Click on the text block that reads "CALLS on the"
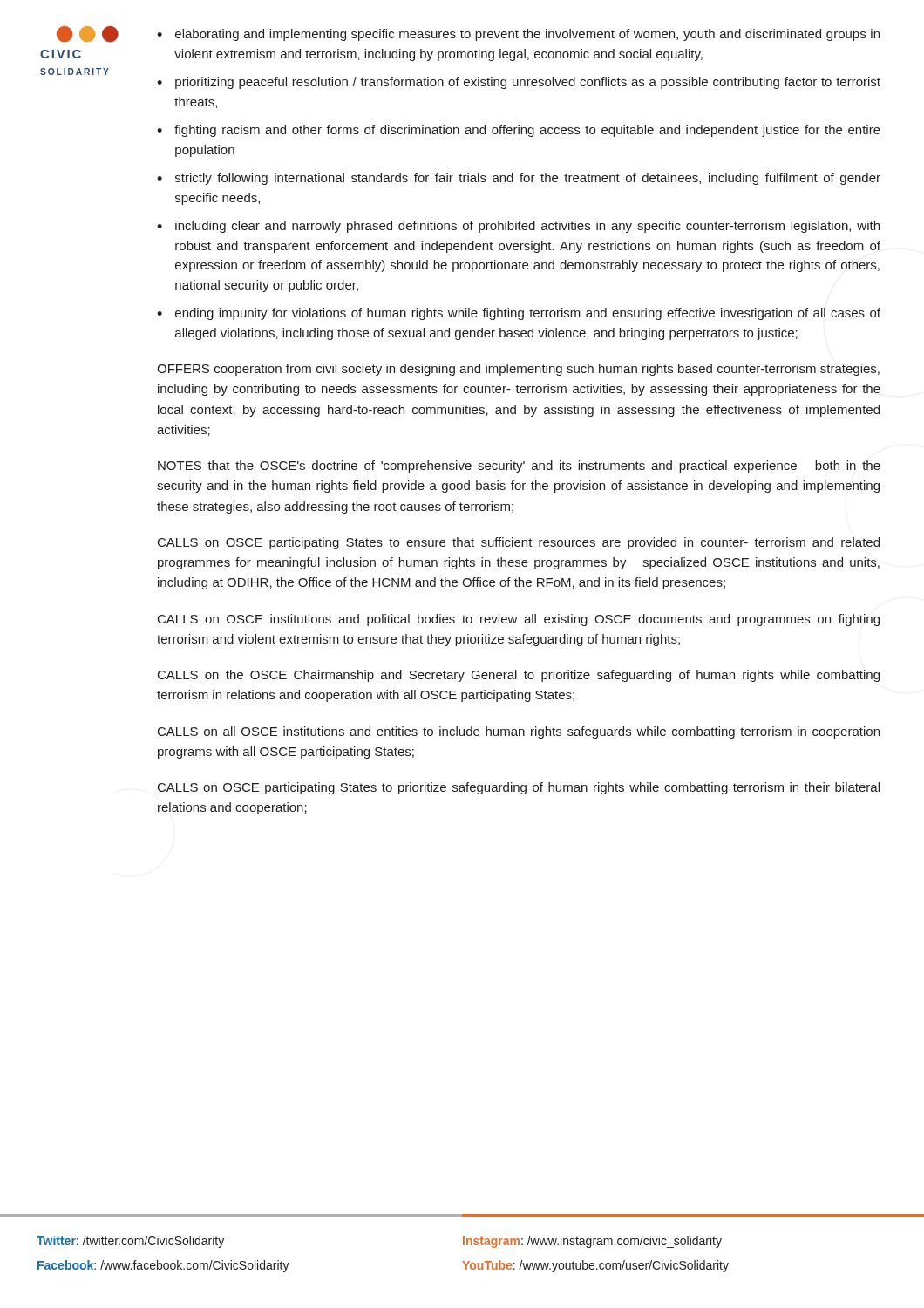Viewport: 924px width, 1308px height. (x=519, y=685)
